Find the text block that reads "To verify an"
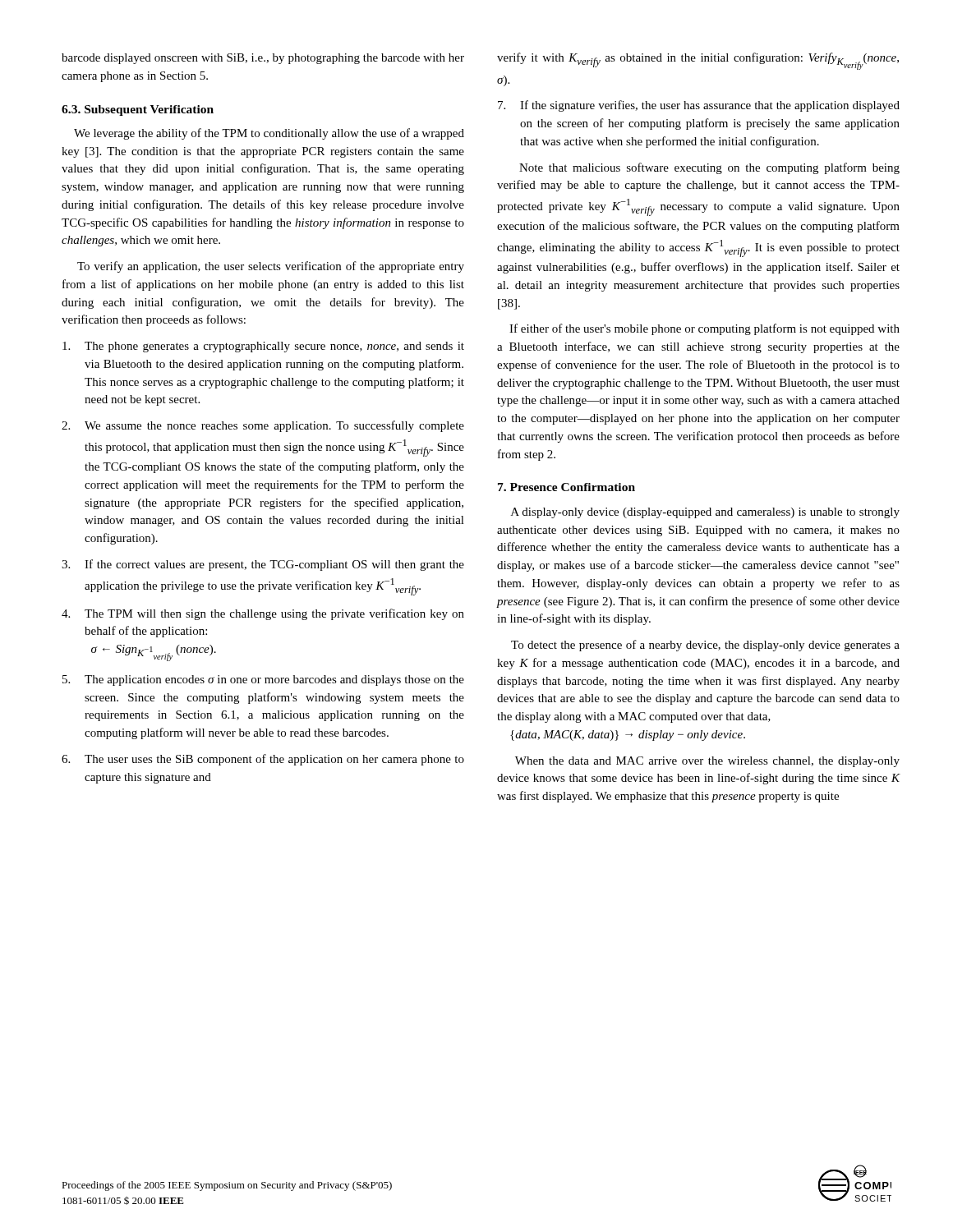Screen dimensions: 1232x953 (263, 293)
